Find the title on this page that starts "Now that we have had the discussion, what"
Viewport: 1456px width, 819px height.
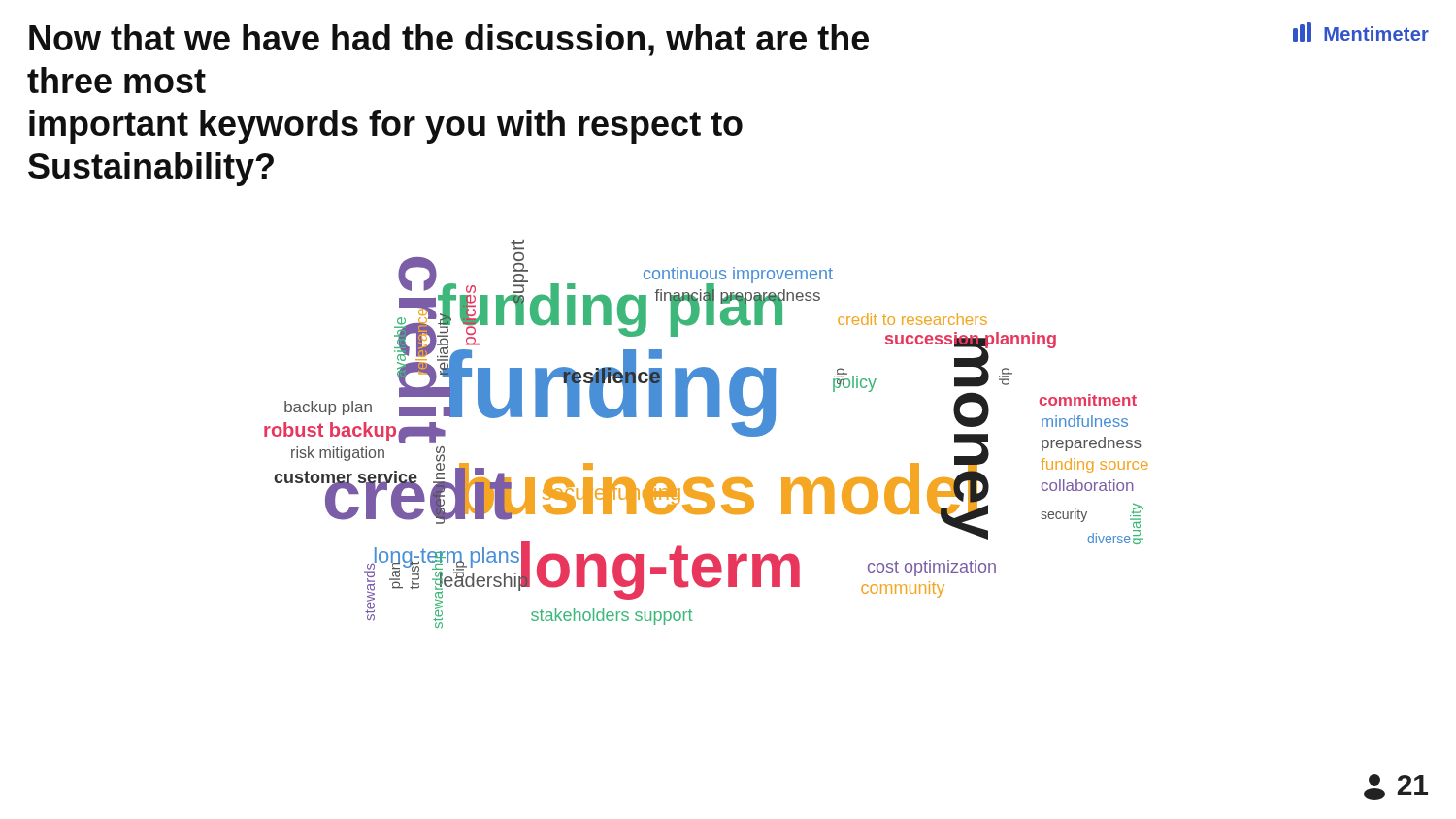tap(464, 103)
